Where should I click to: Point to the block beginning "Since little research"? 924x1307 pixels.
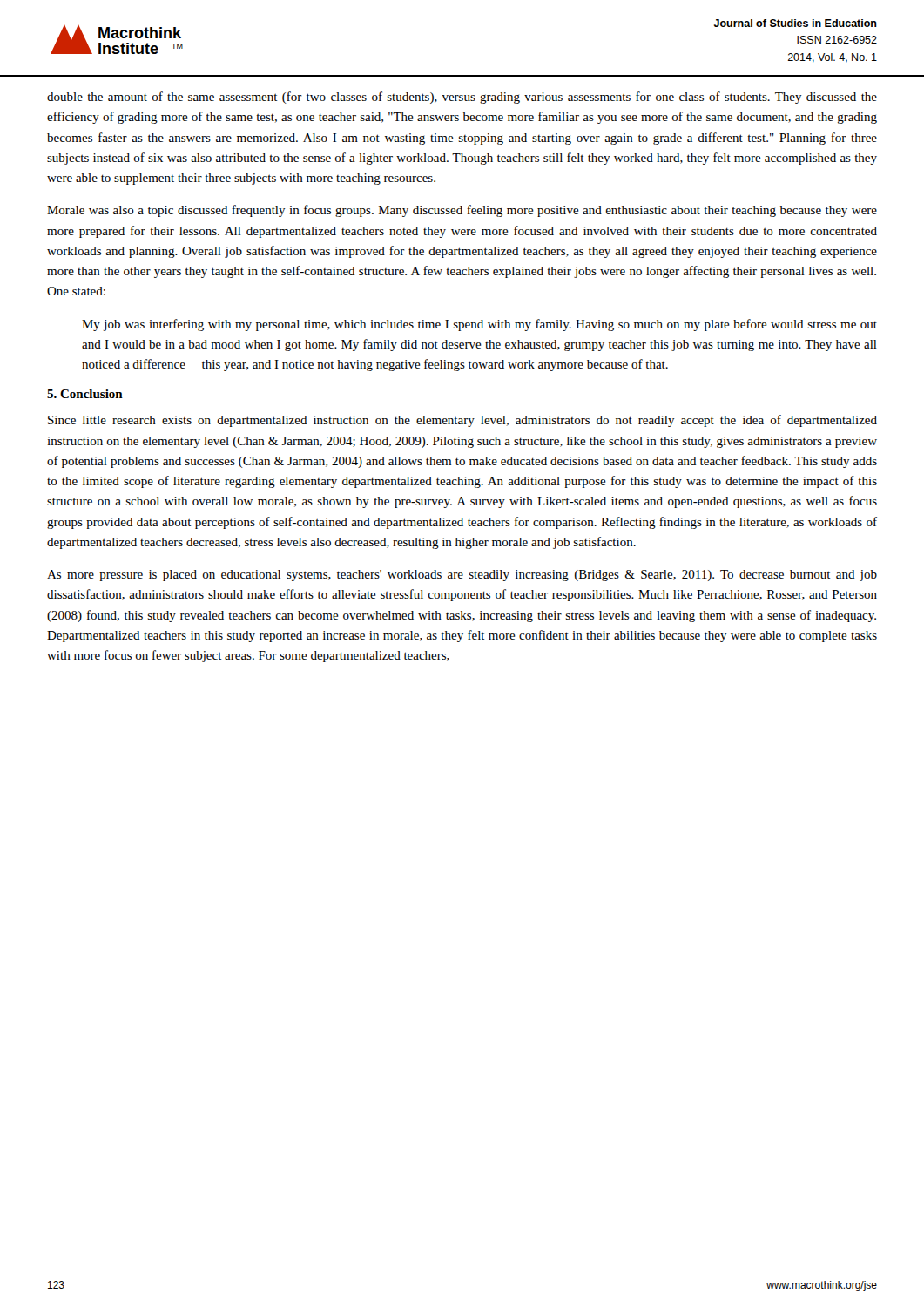coord(462,481)
